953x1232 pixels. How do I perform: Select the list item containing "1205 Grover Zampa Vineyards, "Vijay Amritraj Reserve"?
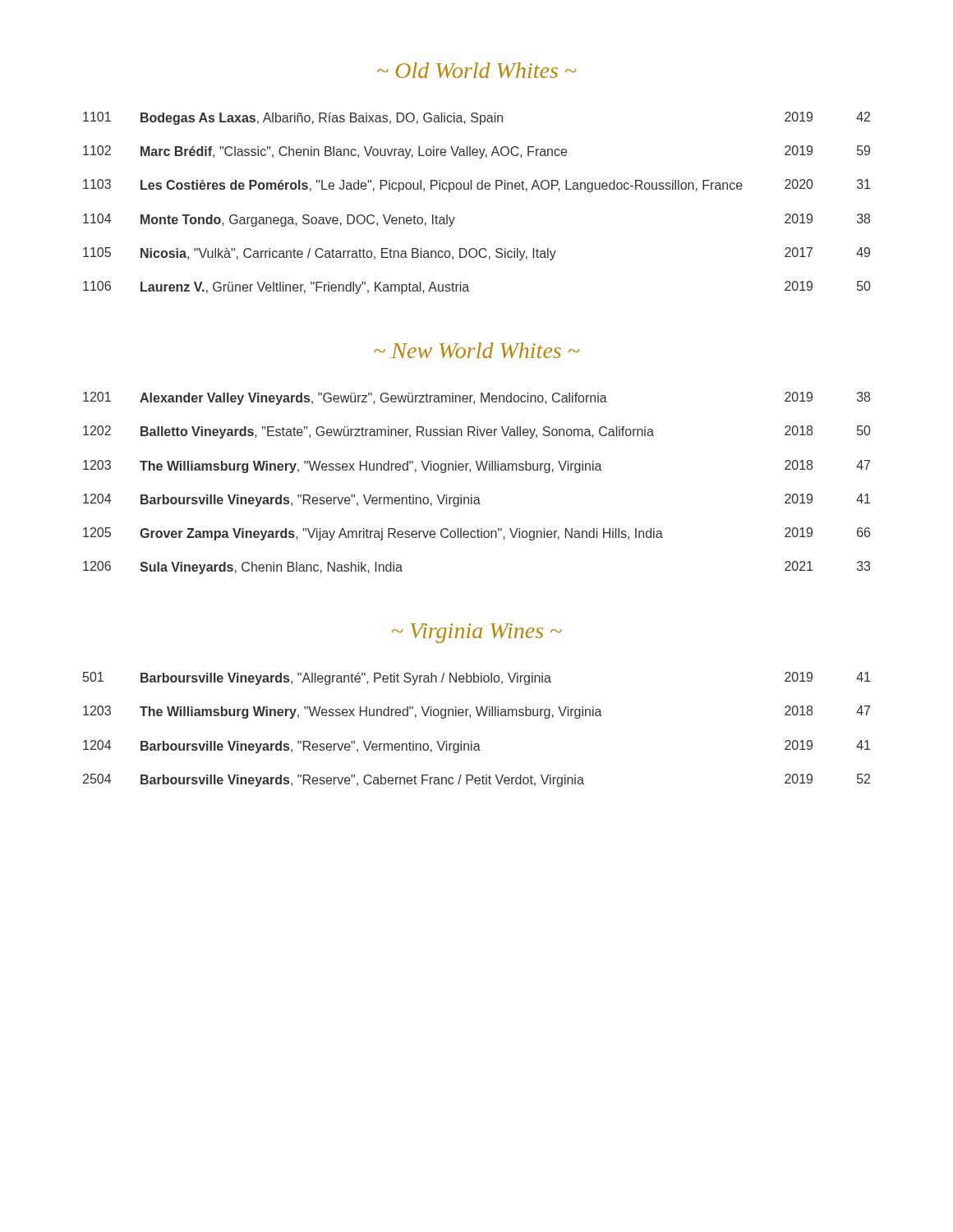476,533
